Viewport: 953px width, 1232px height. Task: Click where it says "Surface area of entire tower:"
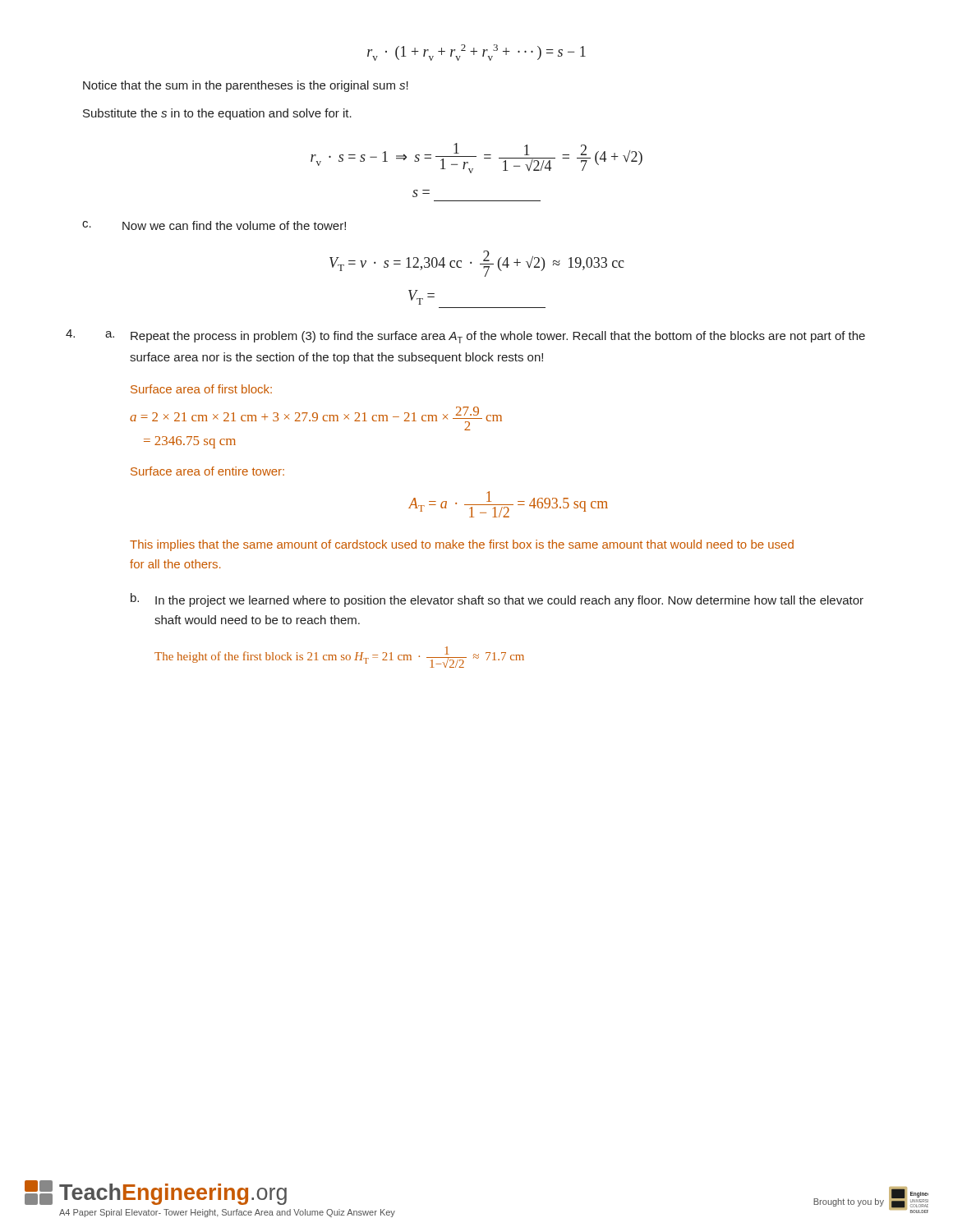(x=208, y=471)
